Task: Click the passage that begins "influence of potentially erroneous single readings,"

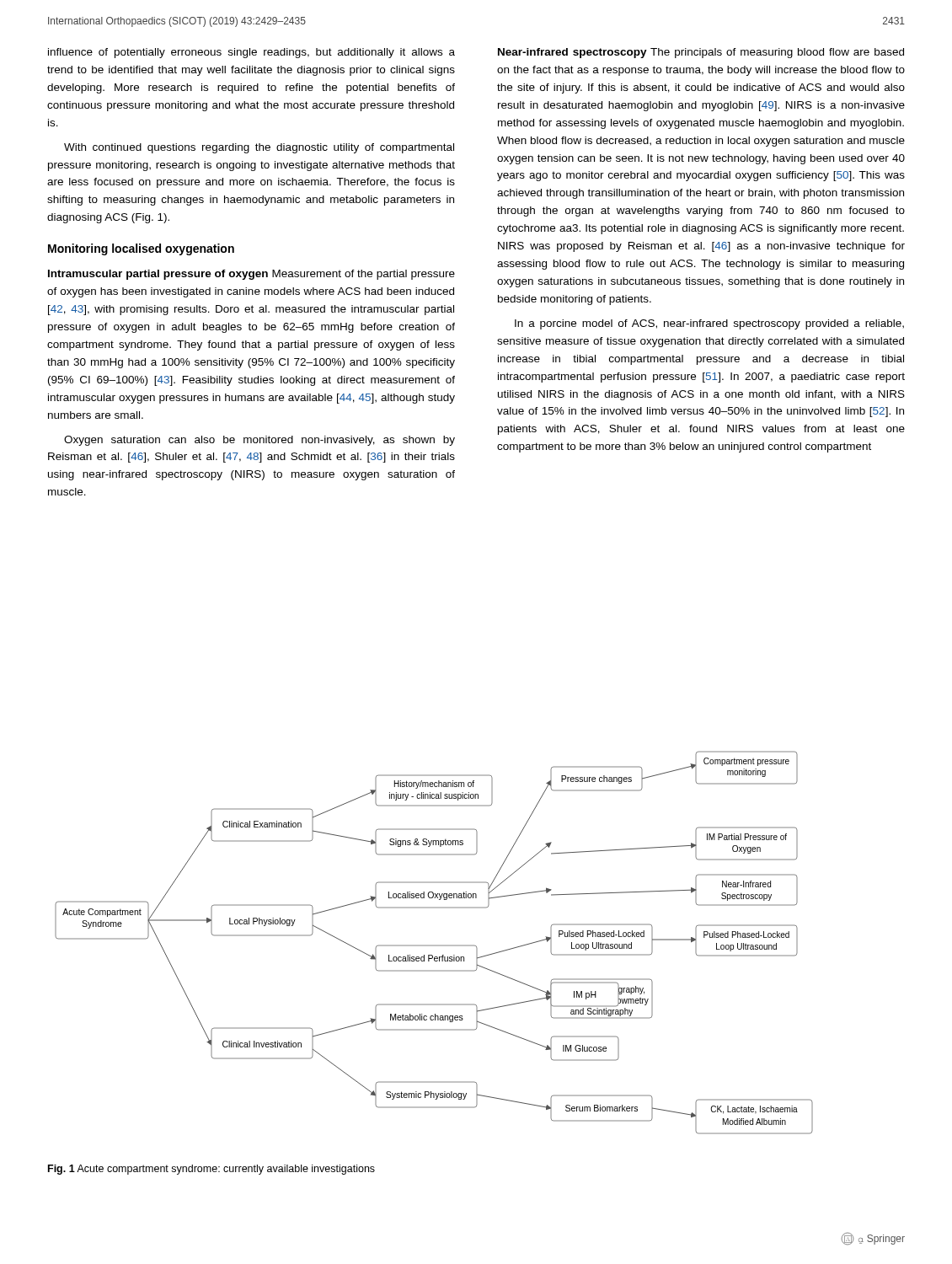Action: (x=251, y=135)
